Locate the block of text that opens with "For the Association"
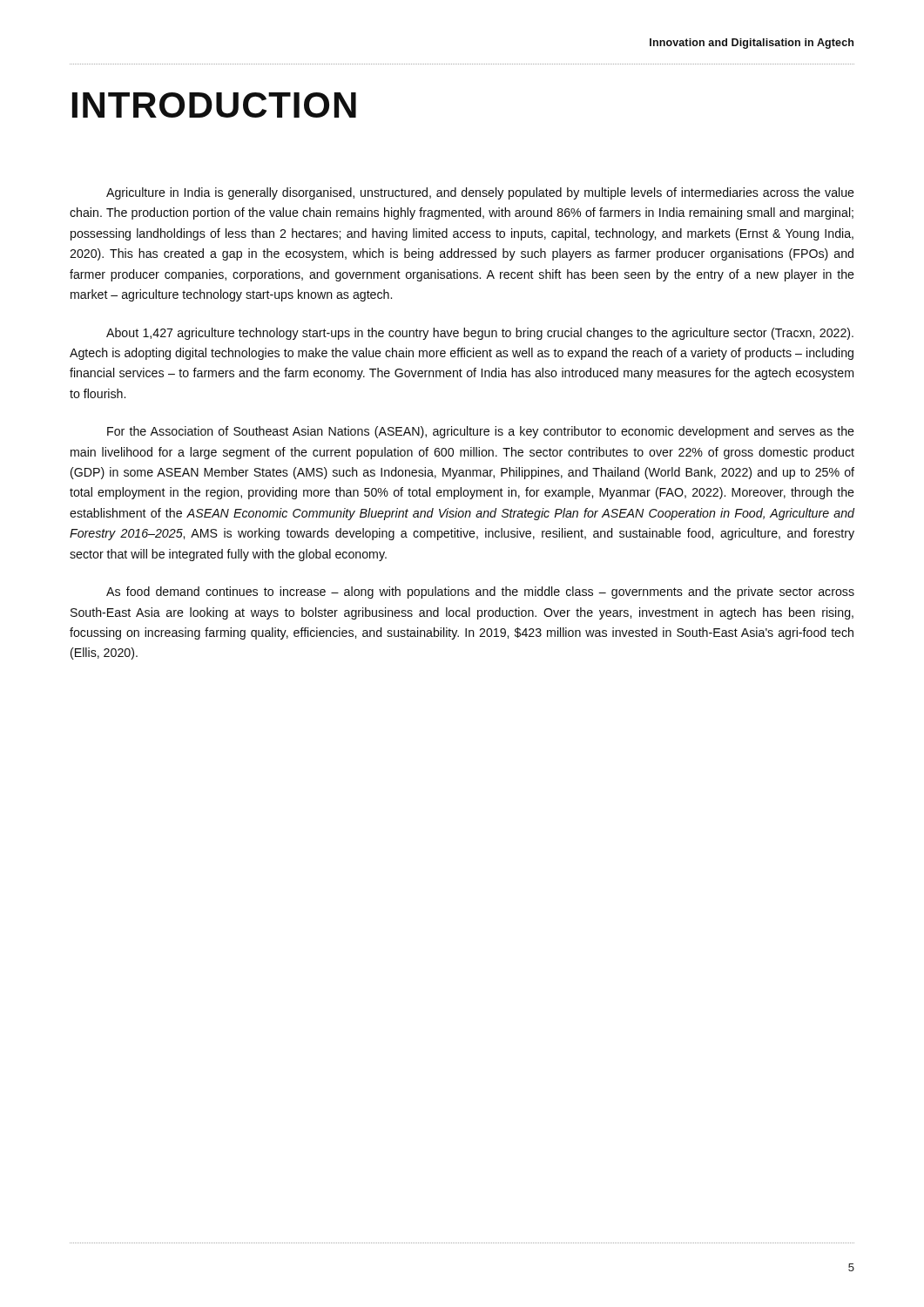Viewport: 924px width, 1307px height. 462,493
